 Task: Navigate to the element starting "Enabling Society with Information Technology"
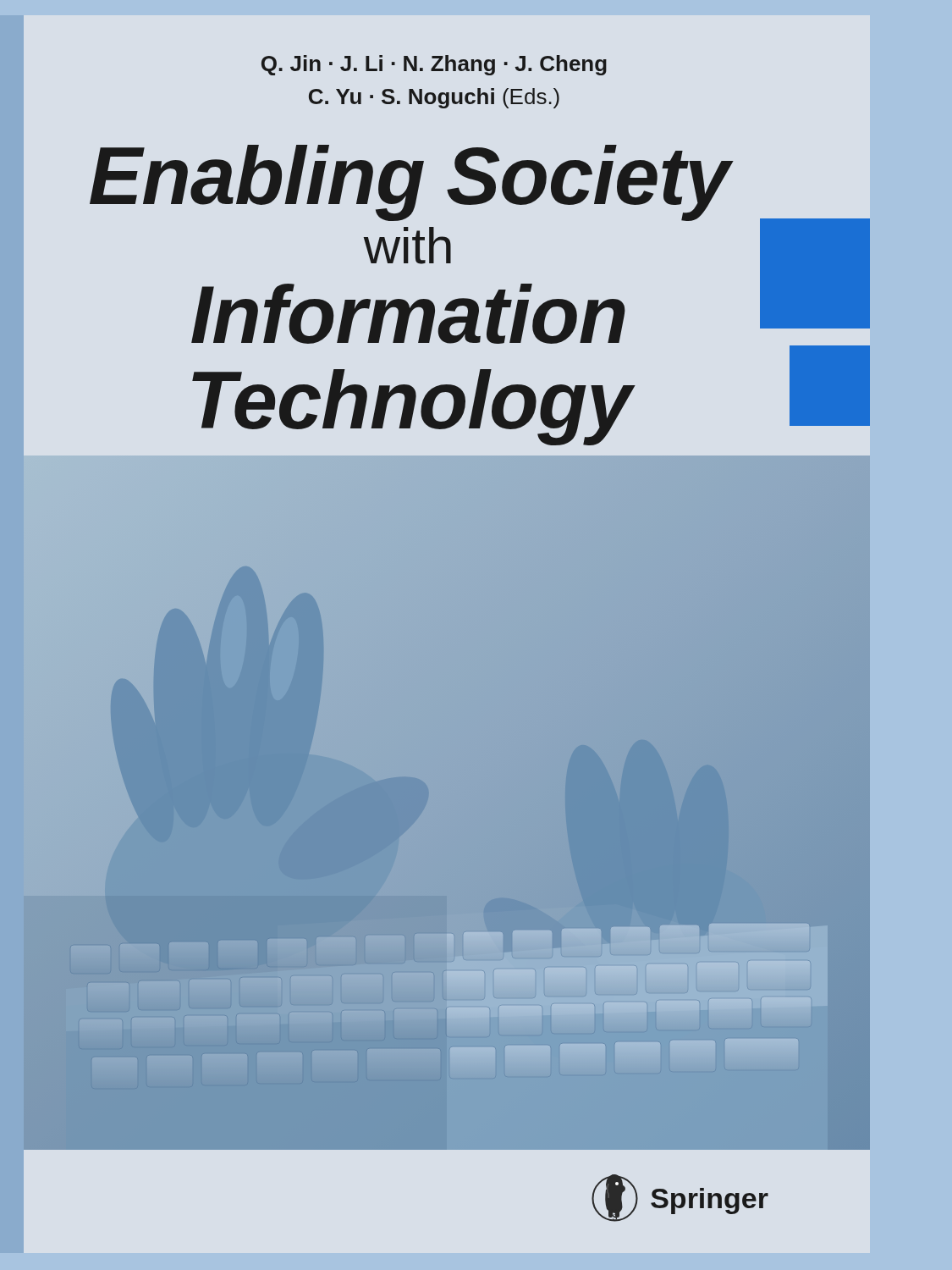point(409,288)
